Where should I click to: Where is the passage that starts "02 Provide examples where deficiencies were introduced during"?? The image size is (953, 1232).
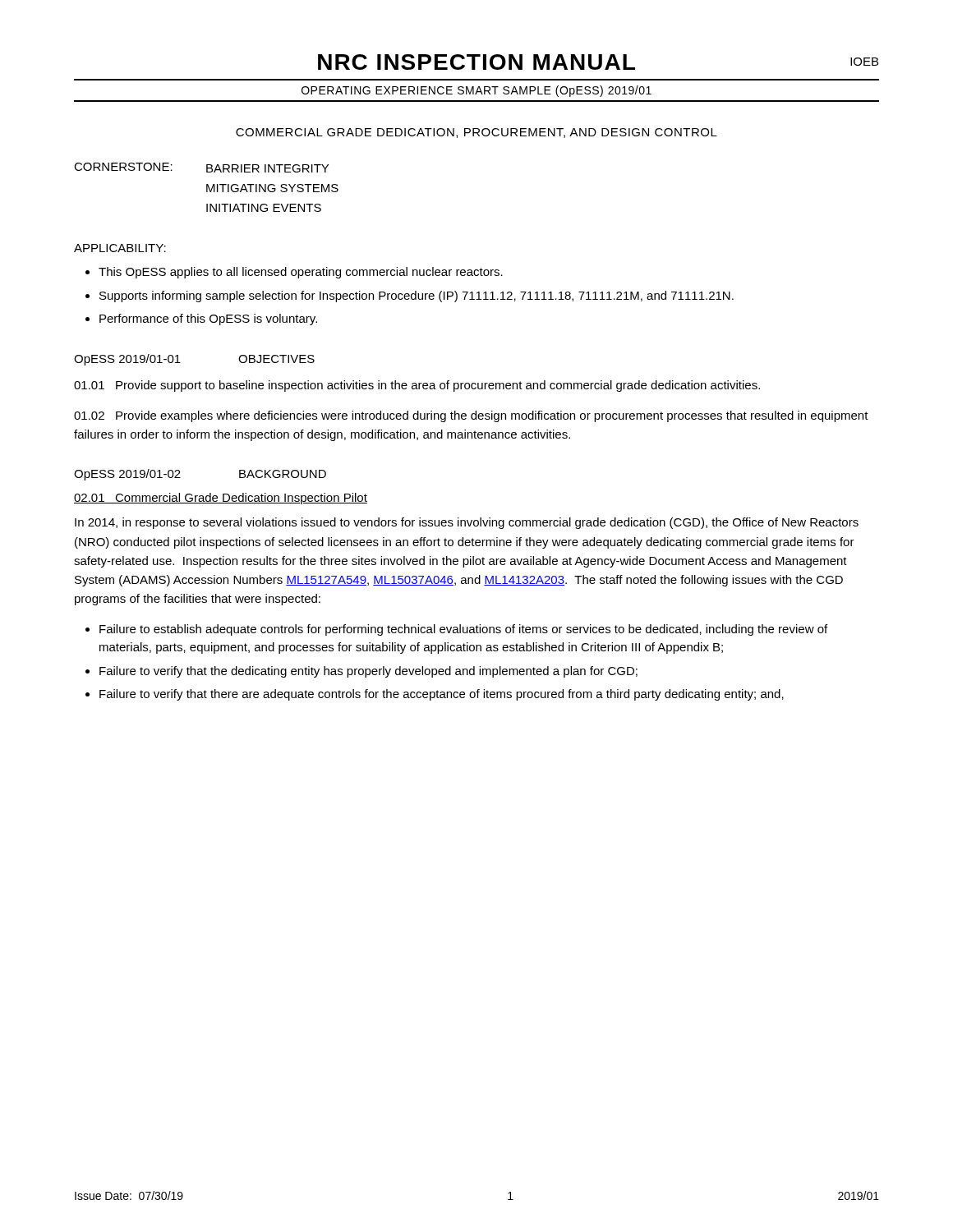[471, 425]
